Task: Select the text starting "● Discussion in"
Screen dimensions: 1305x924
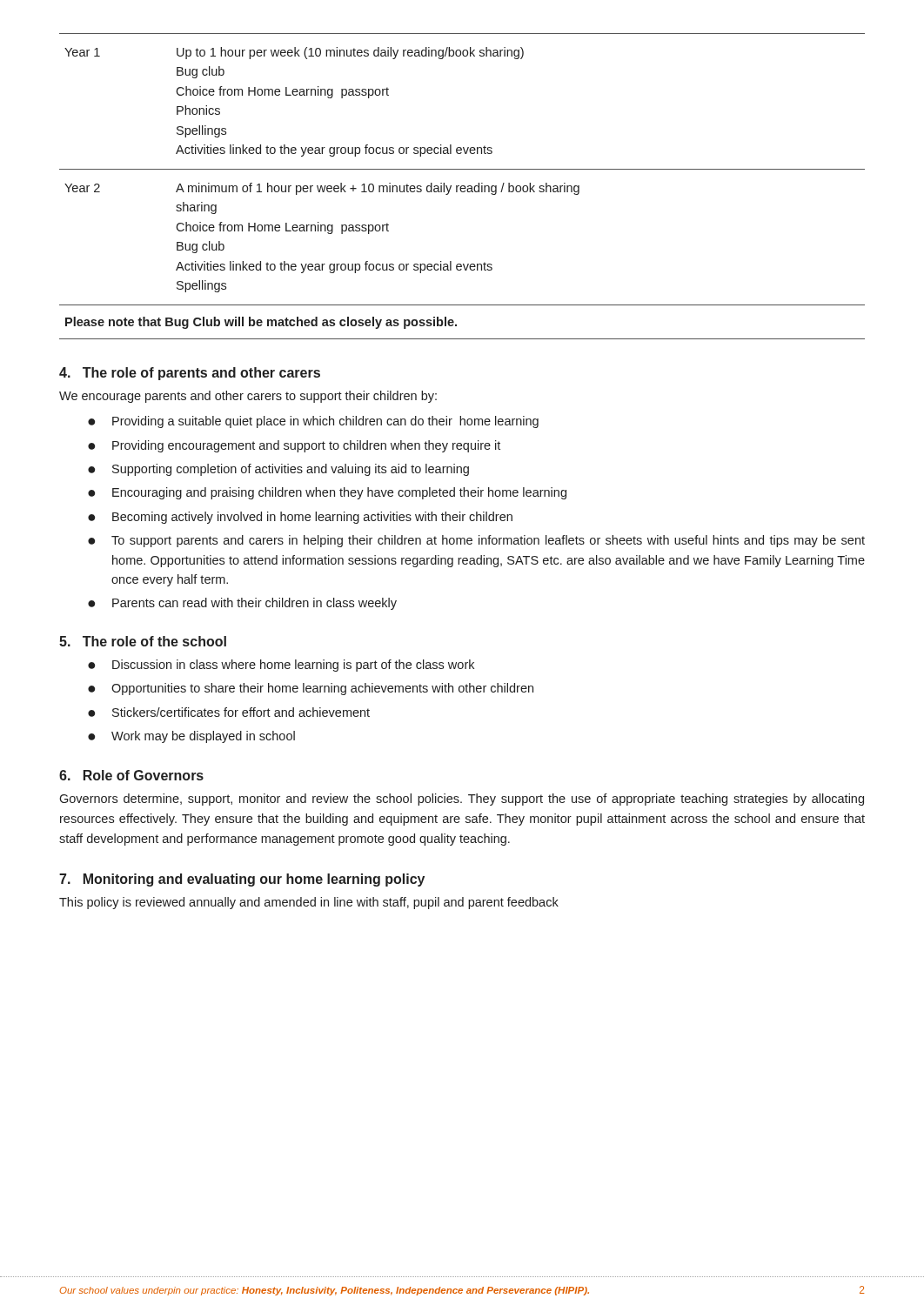Action: point(476,665)
